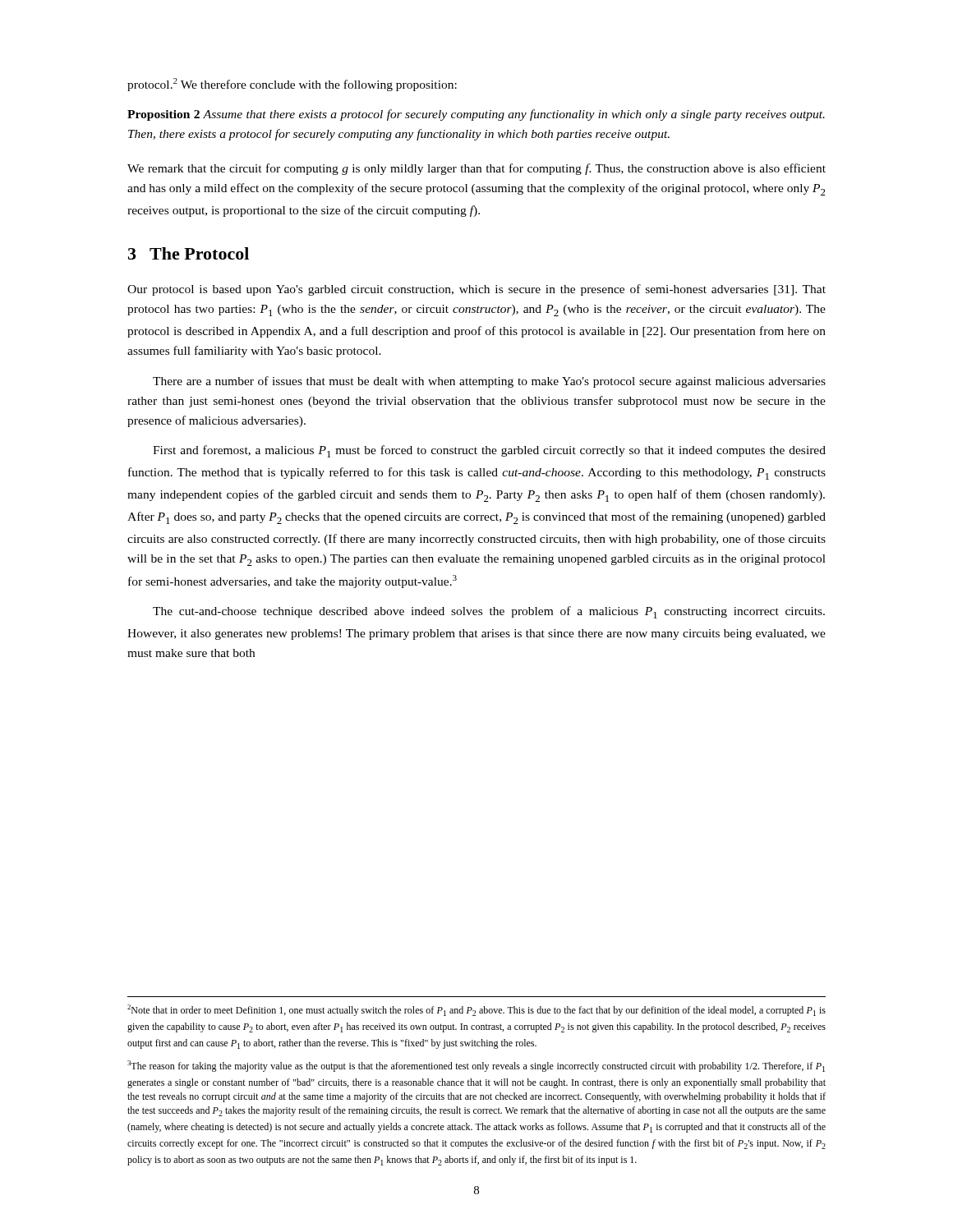This screenshot has height=1232, width=953.
Task: Point to the block beginning "Our protocol is"
Action: click(476, 471)
